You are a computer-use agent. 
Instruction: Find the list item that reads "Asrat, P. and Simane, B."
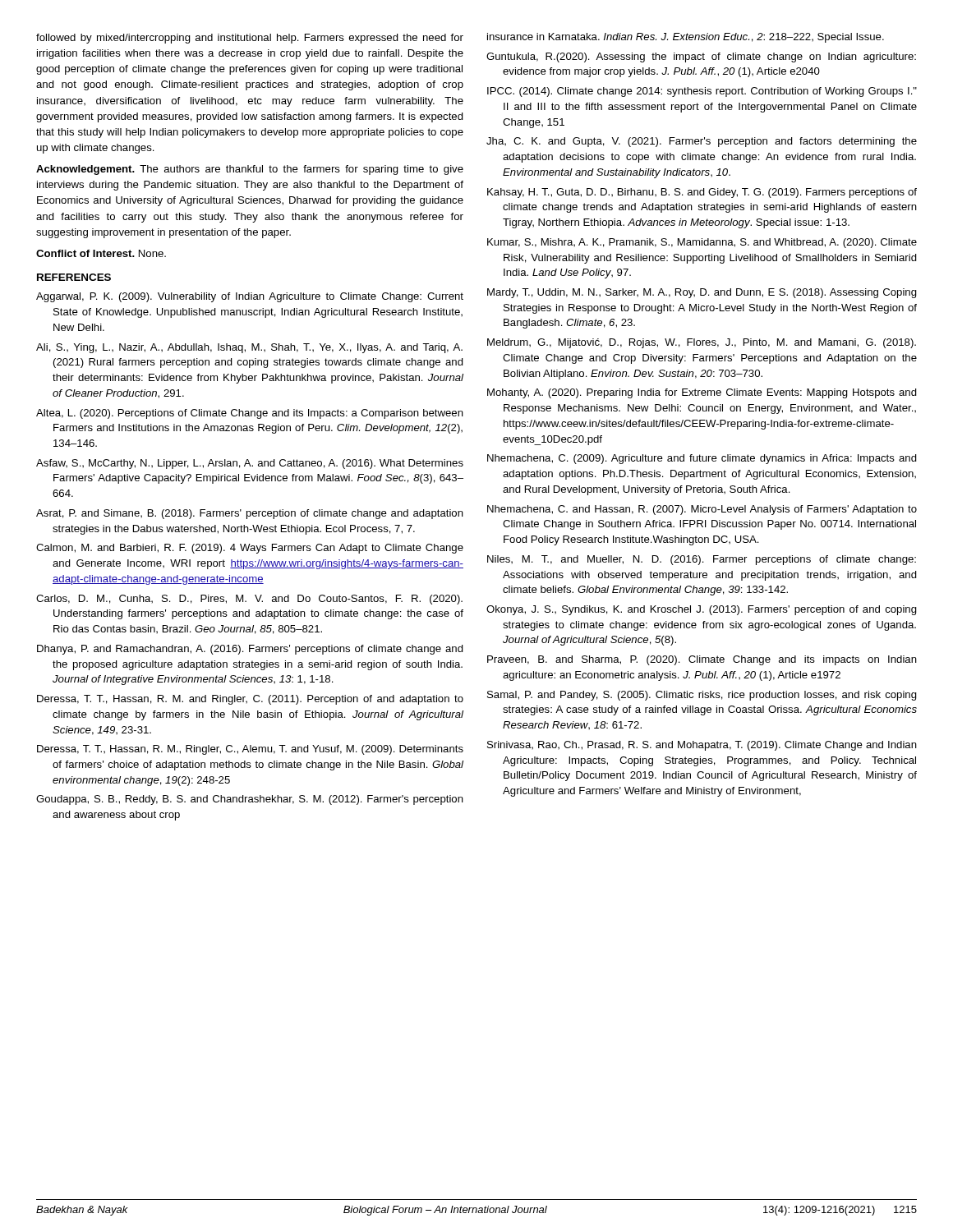tap(250, 521)
